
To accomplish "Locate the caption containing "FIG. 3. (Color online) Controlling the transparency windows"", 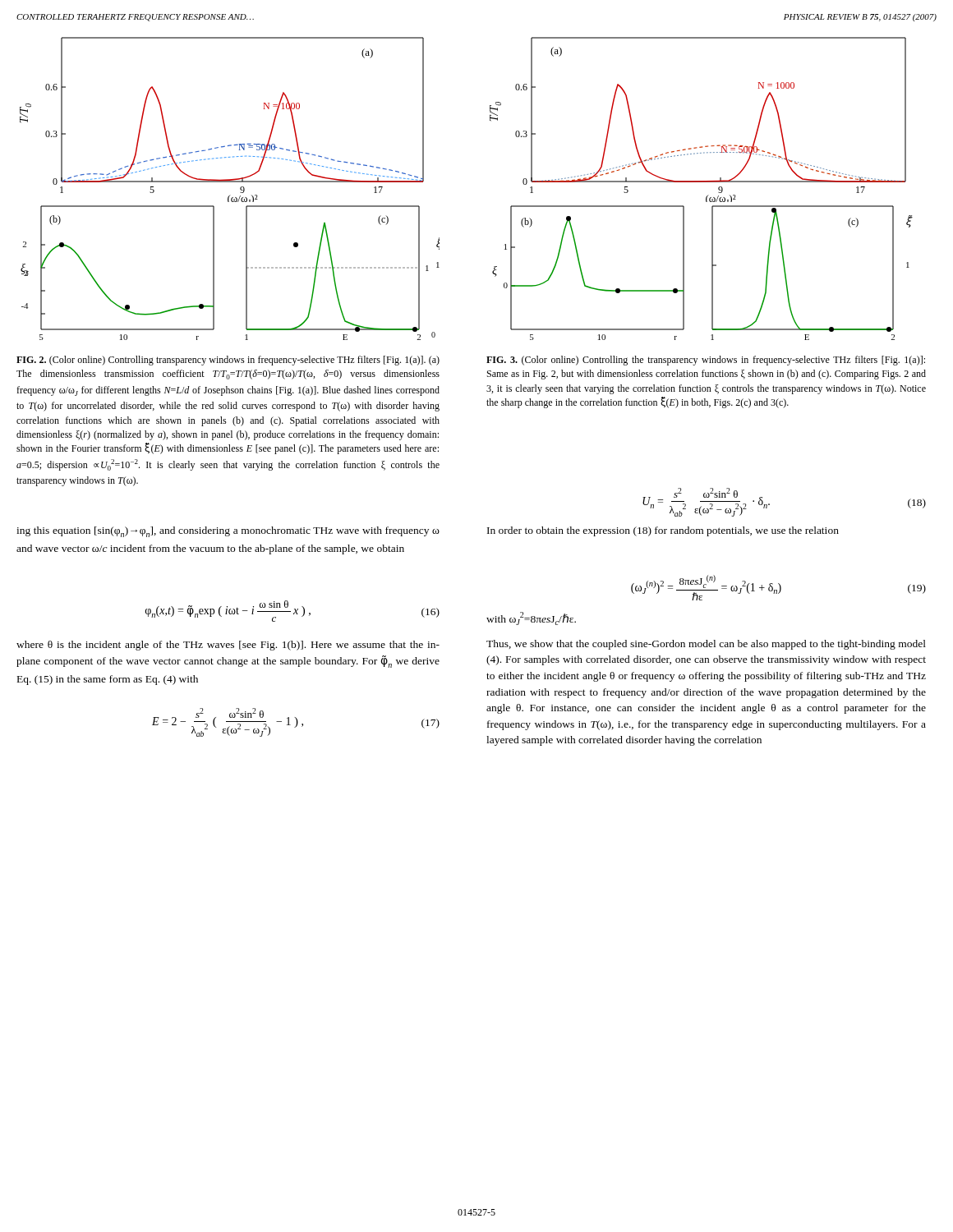I will 706,382.
